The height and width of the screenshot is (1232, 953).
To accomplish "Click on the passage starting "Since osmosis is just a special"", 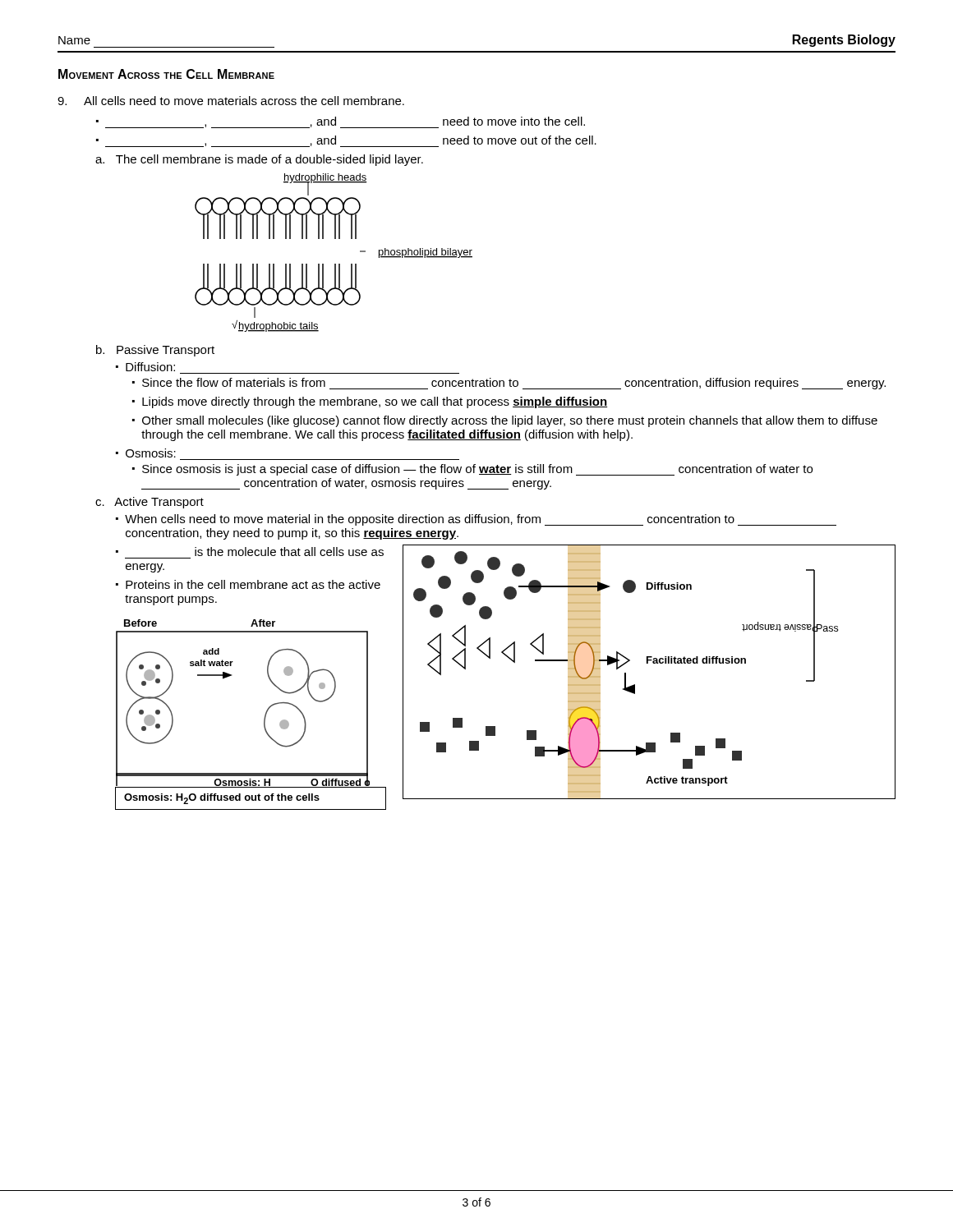I will click(x=519, y=476).
